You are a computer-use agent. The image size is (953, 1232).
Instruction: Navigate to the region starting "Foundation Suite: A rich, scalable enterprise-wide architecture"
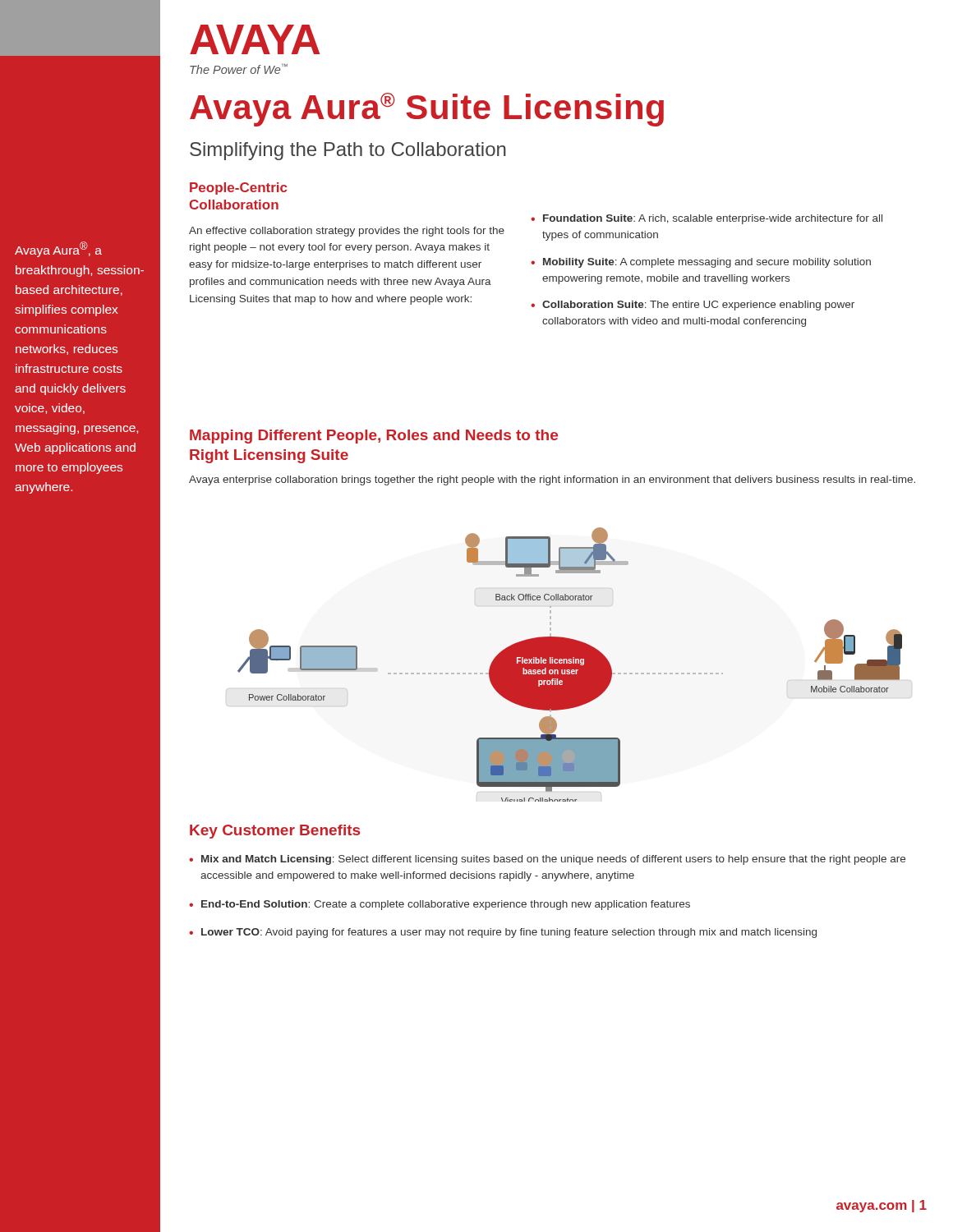click(x=713, y=226)
